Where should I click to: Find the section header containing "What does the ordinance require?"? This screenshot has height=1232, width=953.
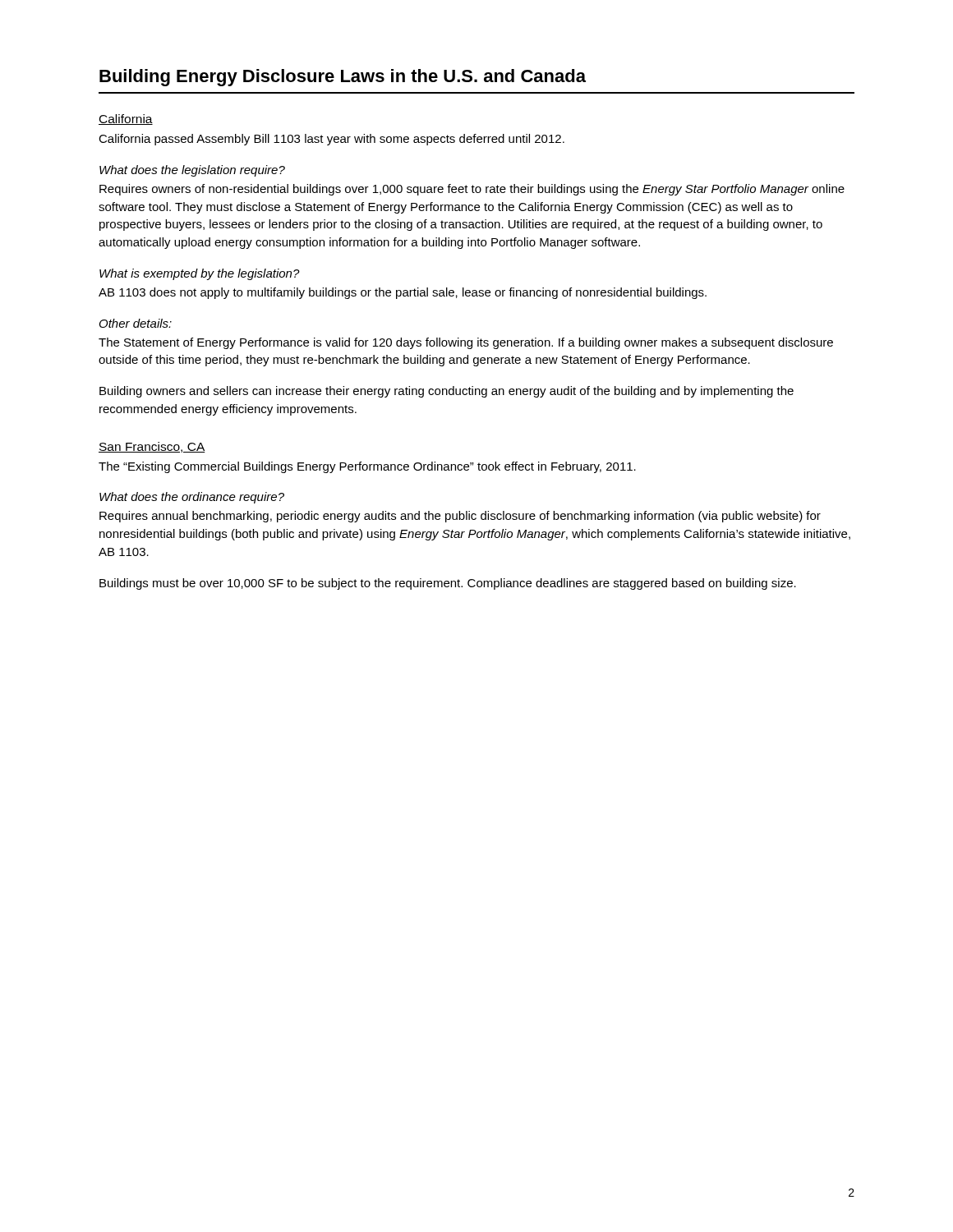pos(191,497)
